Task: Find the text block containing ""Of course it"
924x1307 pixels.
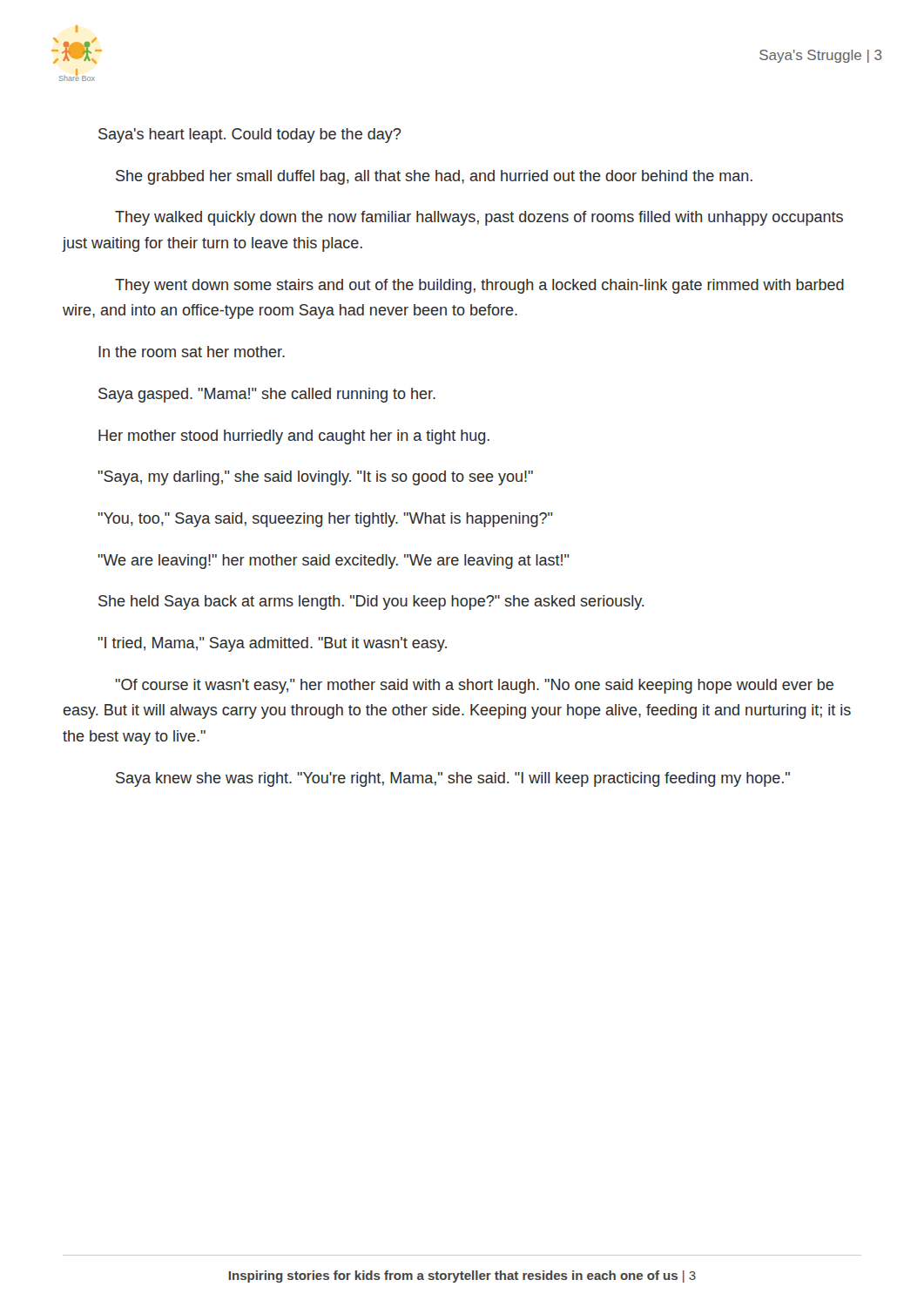Action: coord(457,710)
